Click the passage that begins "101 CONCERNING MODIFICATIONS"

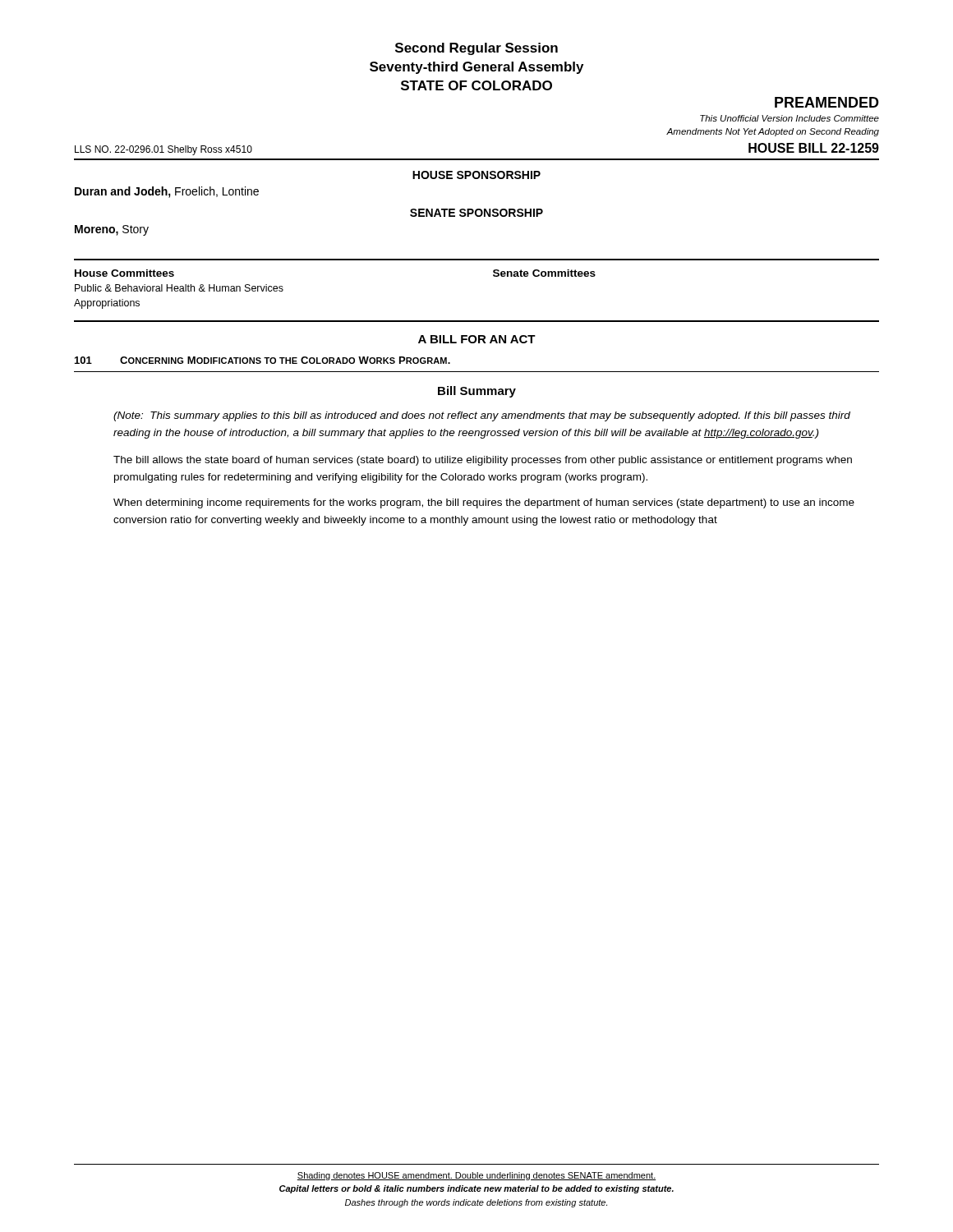click(x=262, y=360)
